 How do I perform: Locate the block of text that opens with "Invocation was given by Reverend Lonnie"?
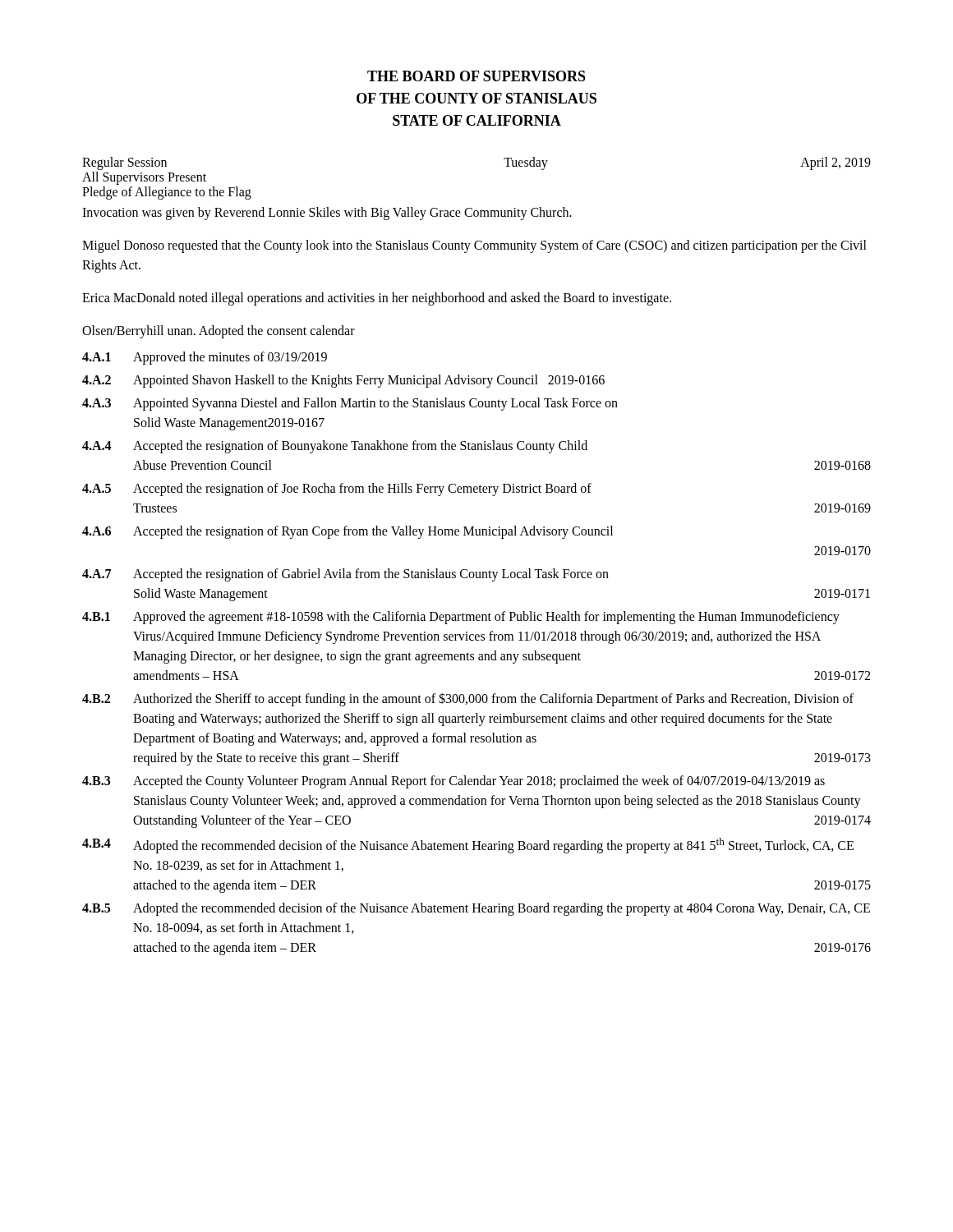pos(327,212)
